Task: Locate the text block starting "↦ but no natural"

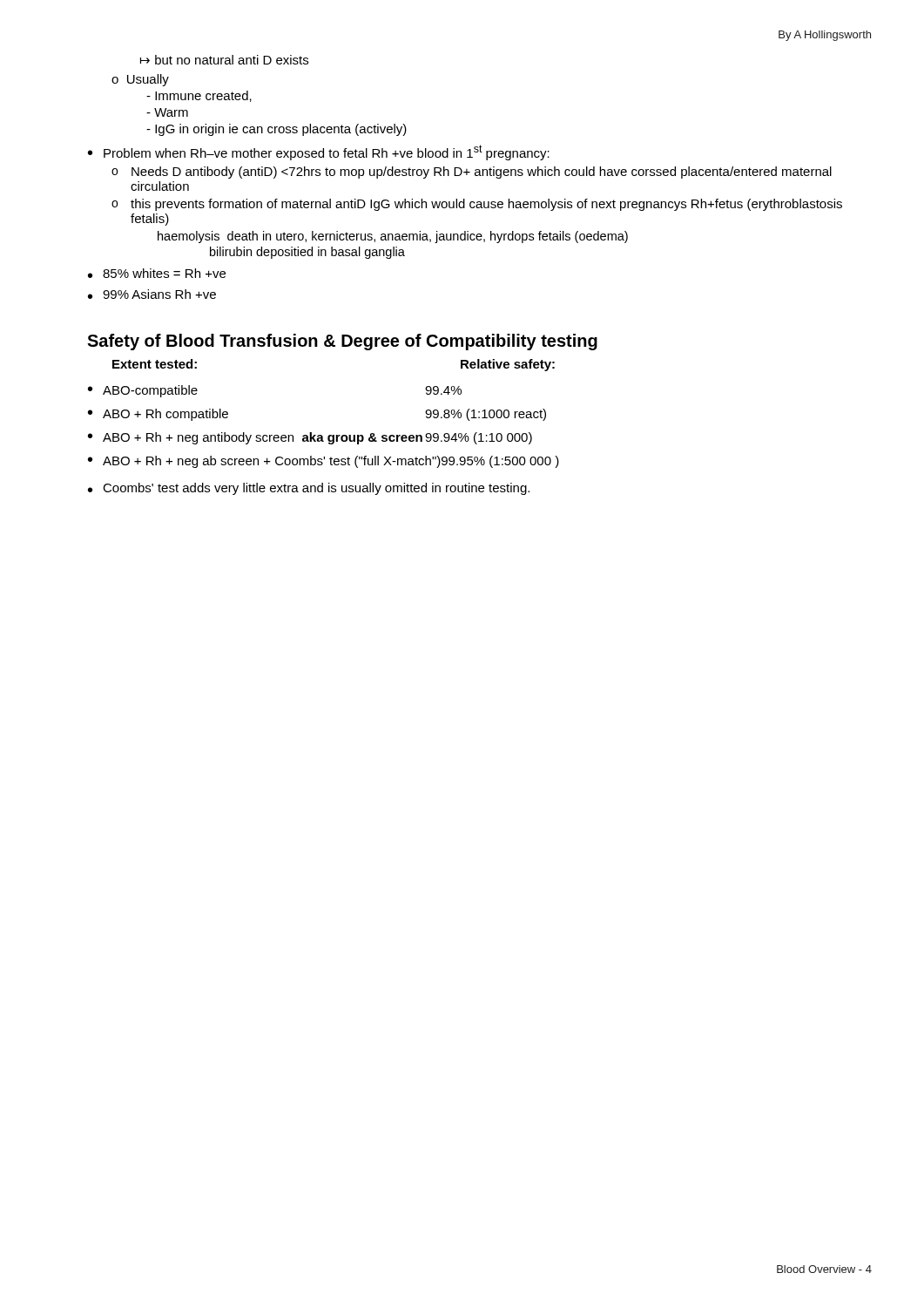Action: [224, 60]
